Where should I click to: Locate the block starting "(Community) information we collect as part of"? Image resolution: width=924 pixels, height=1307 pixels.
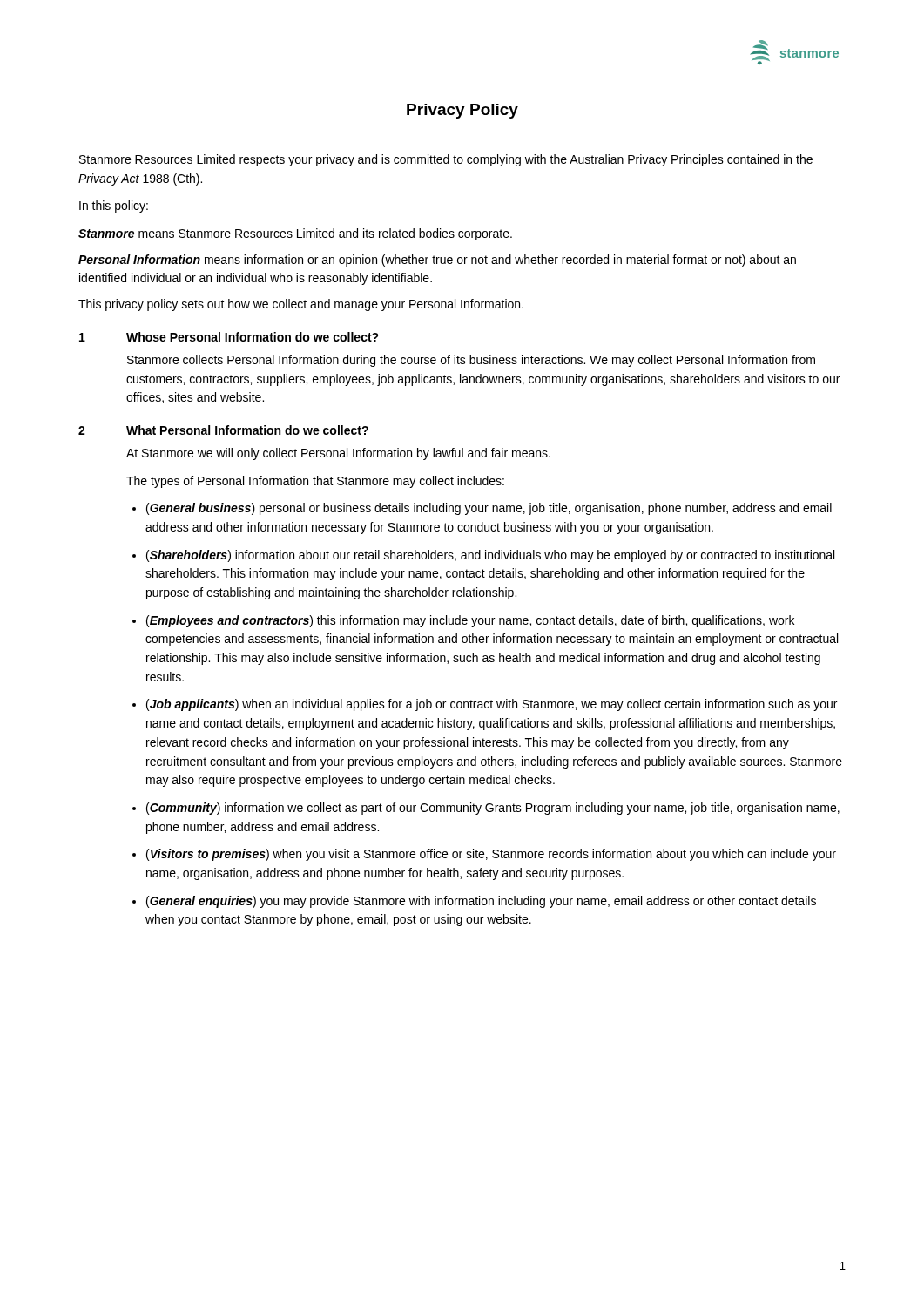point(493,817)
